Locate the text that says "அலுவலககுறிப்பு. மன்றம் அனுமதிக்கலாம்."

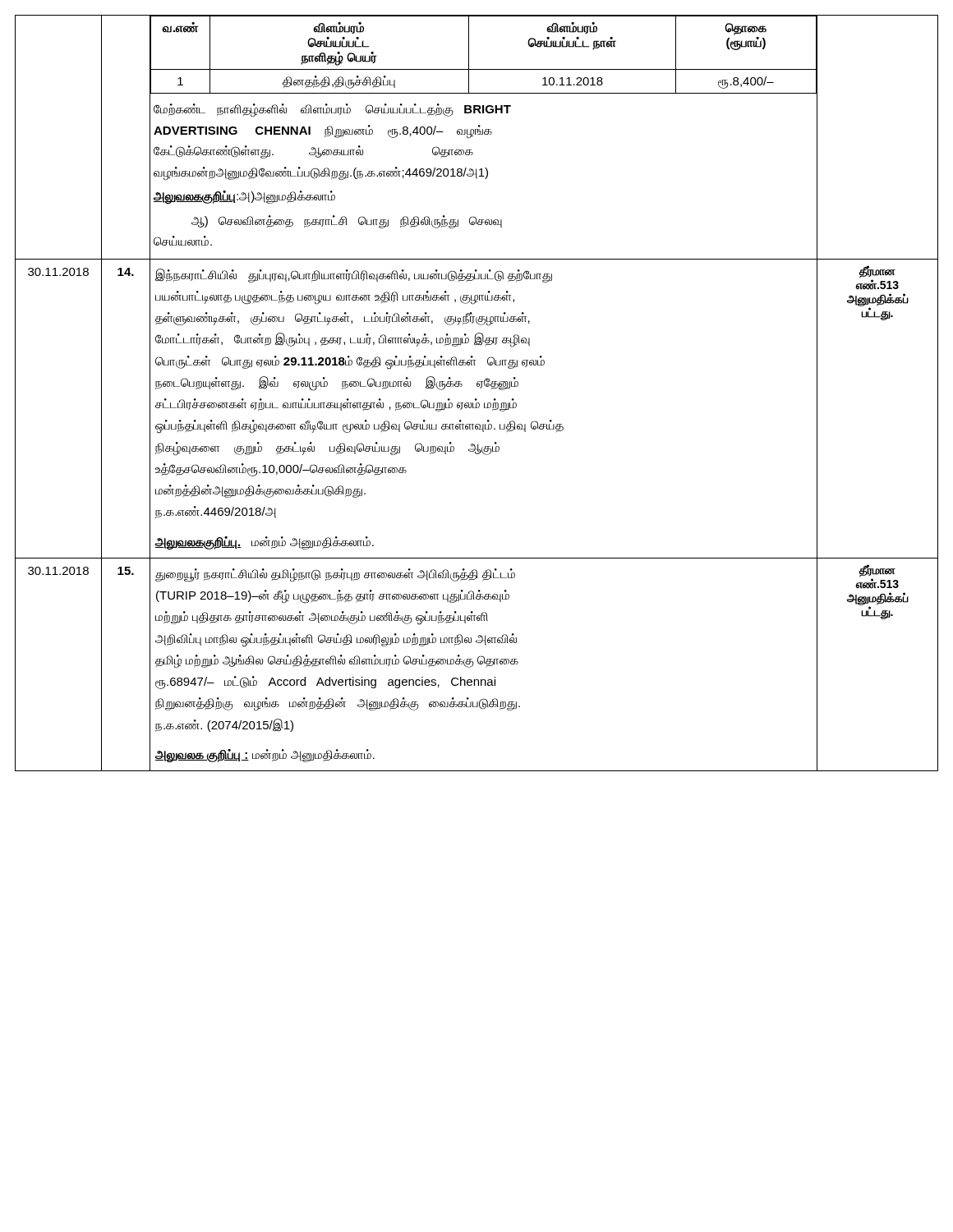point(265,541)
